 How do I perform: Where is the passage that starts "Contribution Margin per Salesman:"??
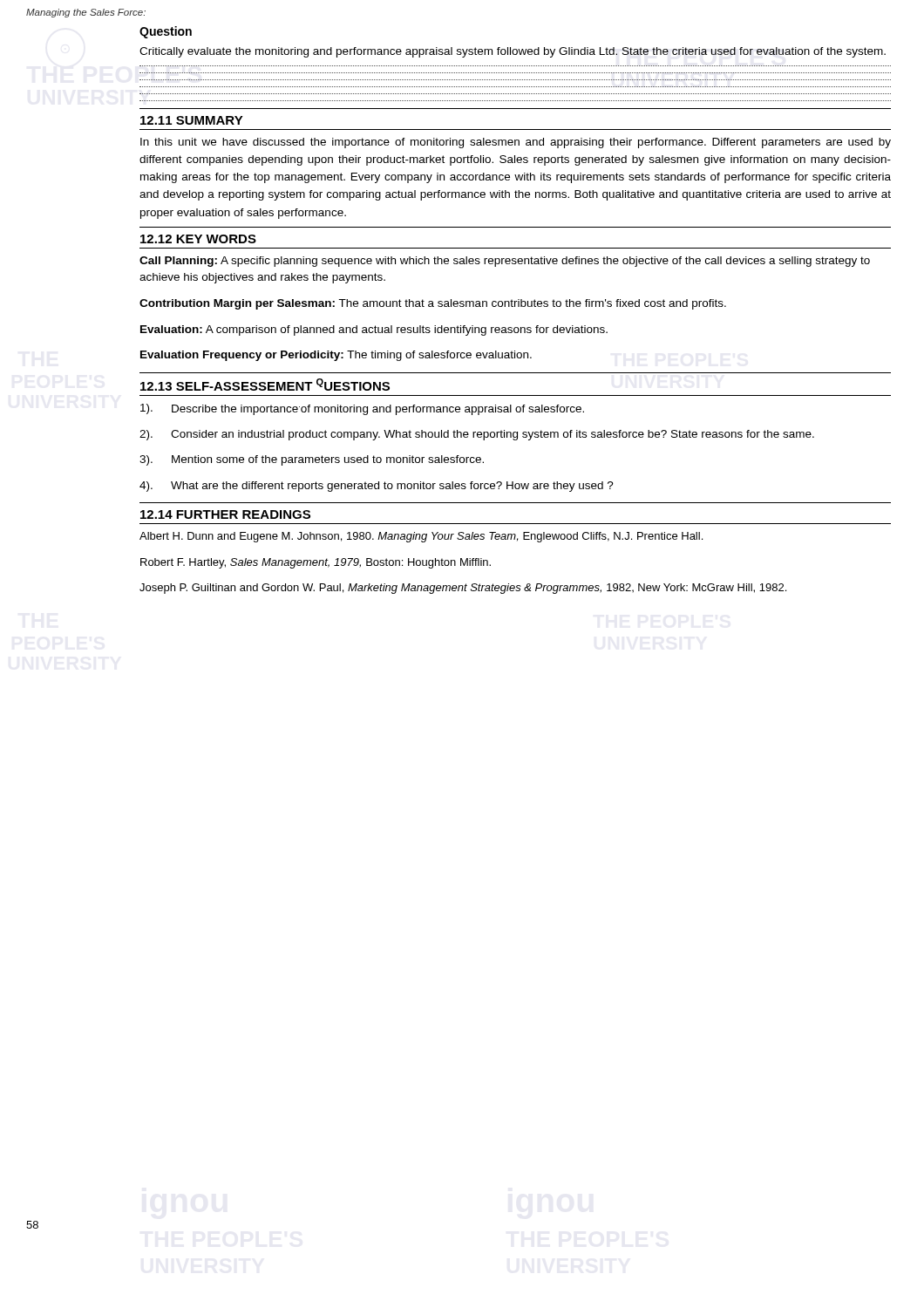433,303
